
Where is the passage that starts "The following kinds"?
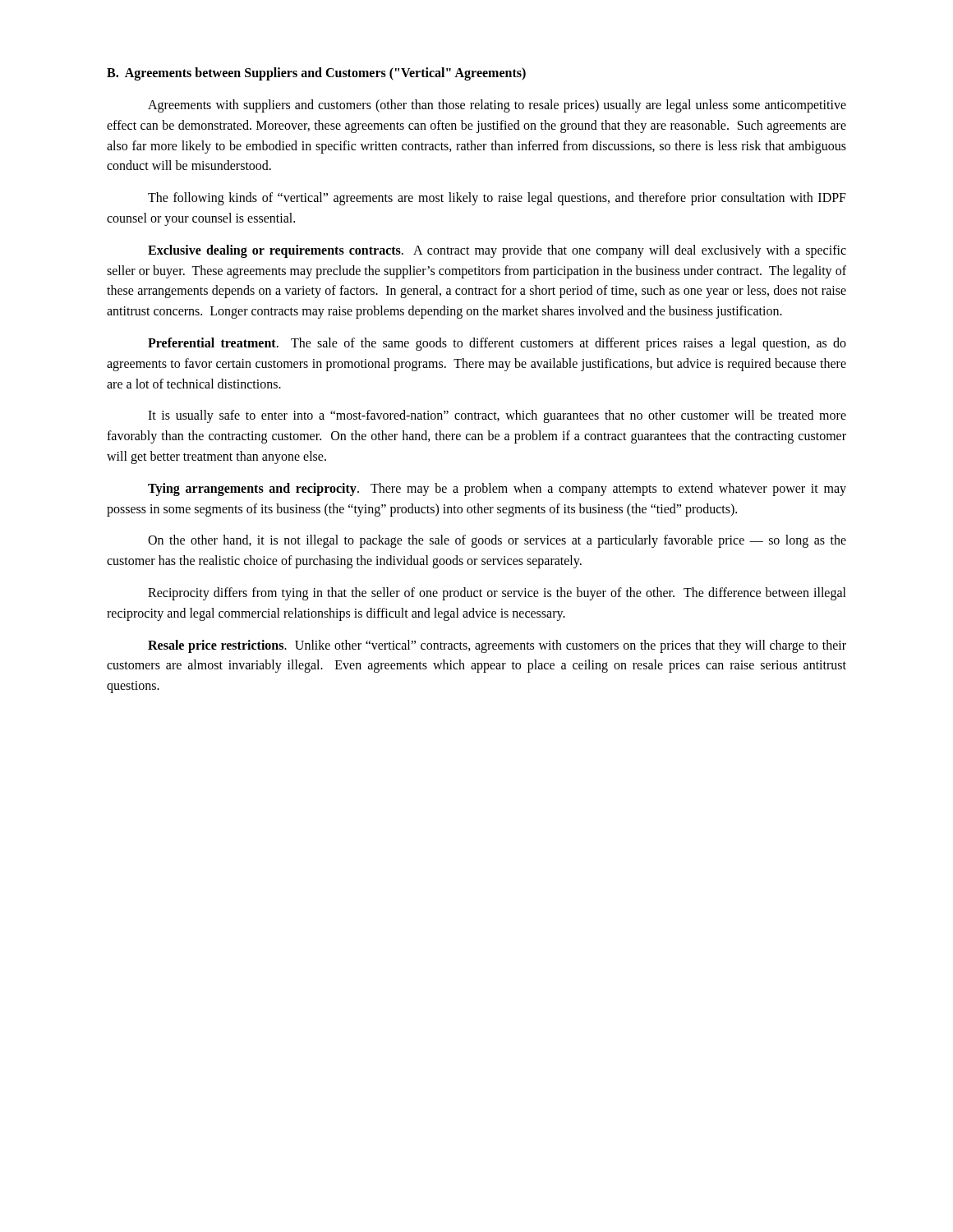[476, 208]
